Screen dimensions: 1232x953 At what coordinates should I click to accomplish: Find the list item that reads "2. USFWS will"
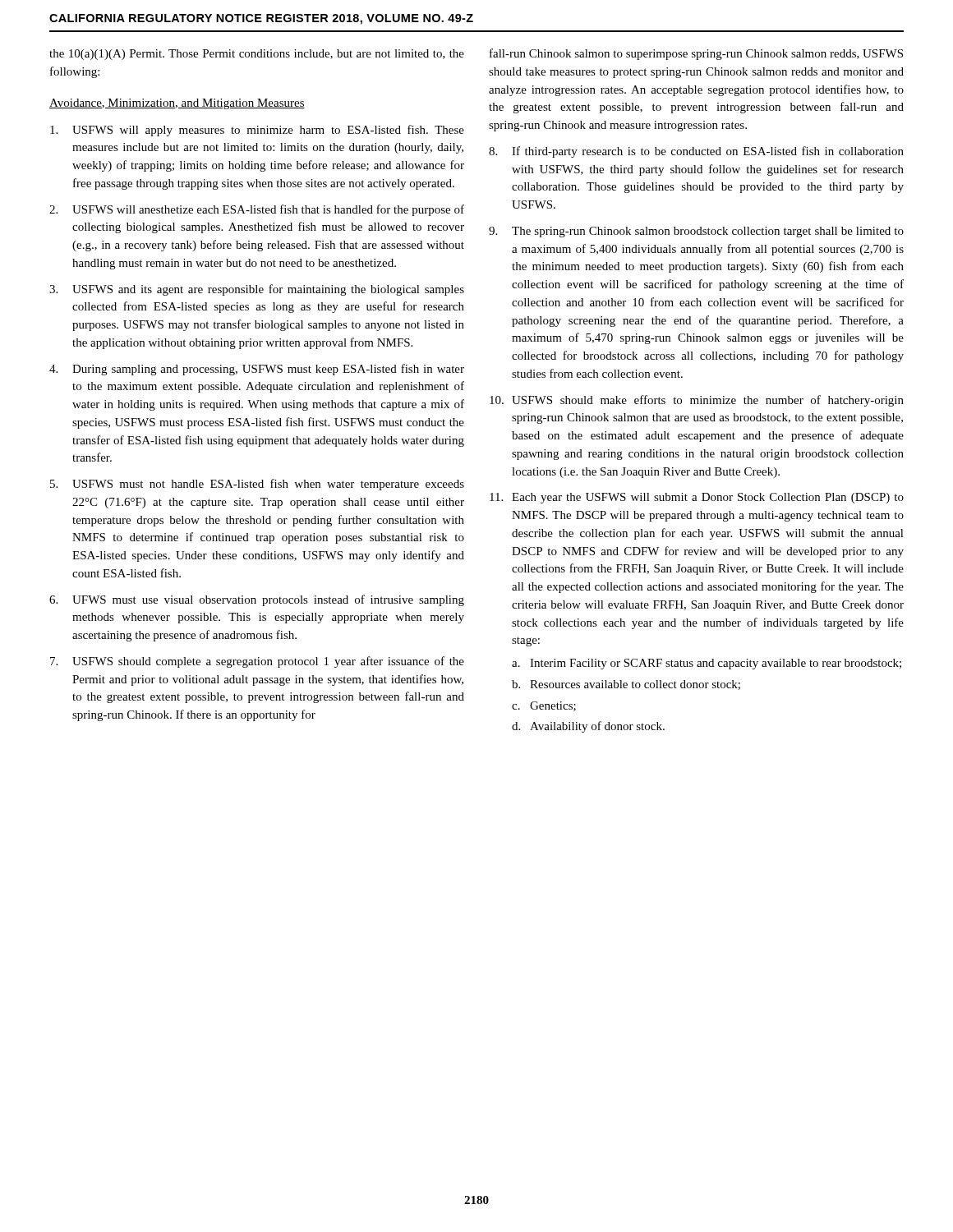pyautogui.click(x=257, y=237)
